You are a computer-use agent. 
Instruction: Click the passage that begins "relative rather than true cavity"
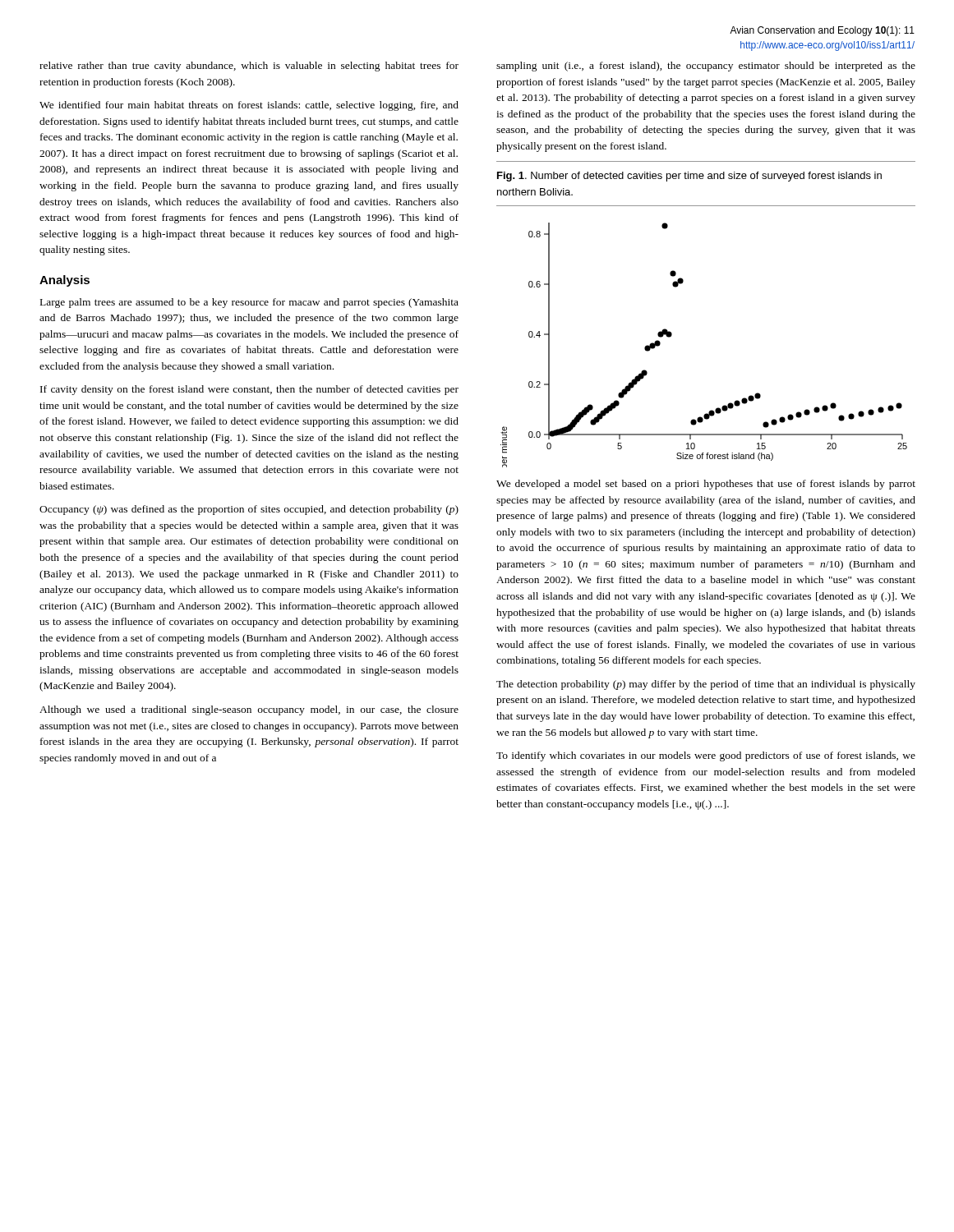249,74
